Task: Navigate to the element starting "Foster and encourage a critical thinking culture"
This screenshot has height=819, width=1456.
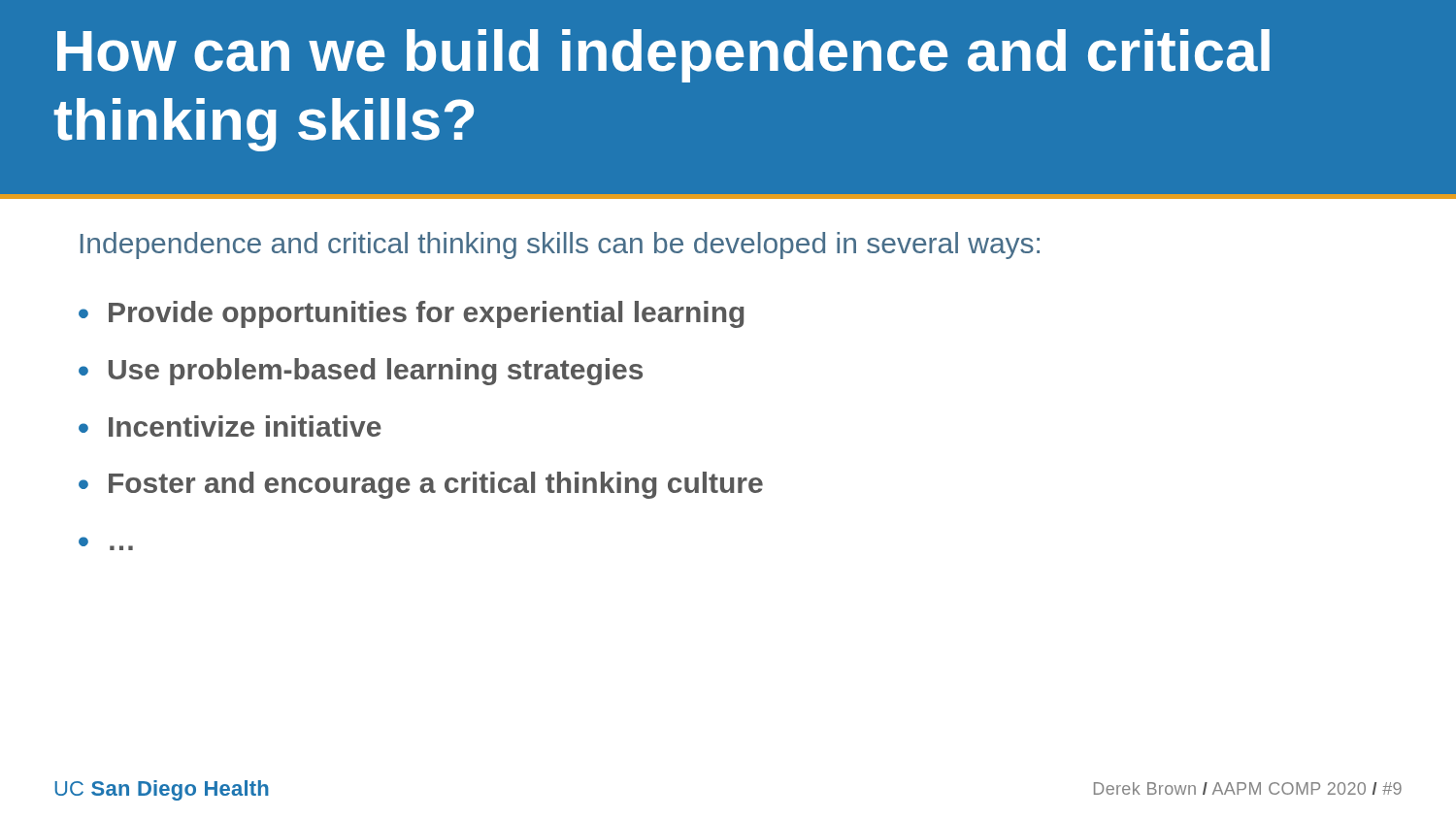Action: click(435, 483)
